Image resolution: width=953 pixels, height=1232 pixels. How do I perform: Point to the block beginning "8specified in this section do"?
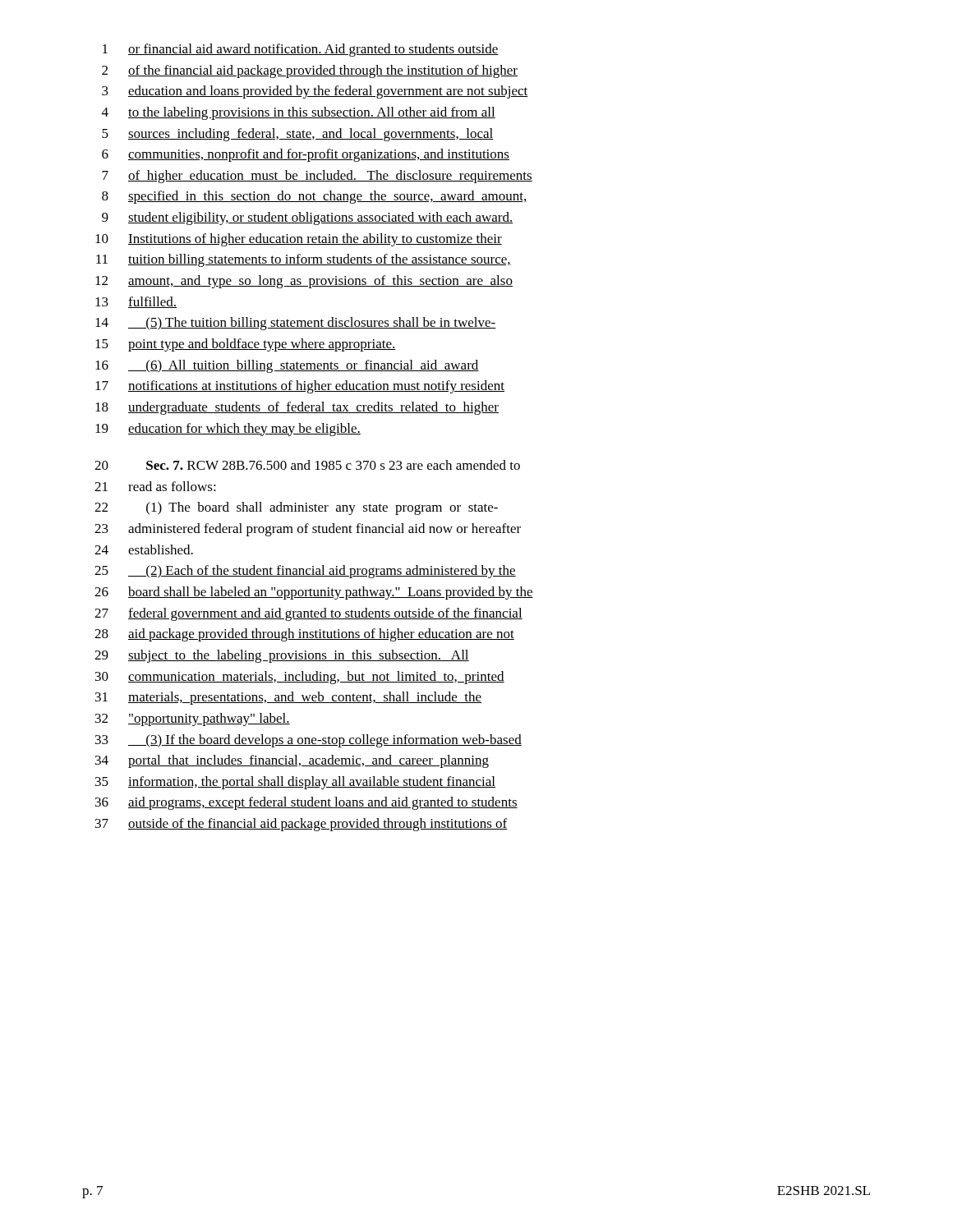476,197
